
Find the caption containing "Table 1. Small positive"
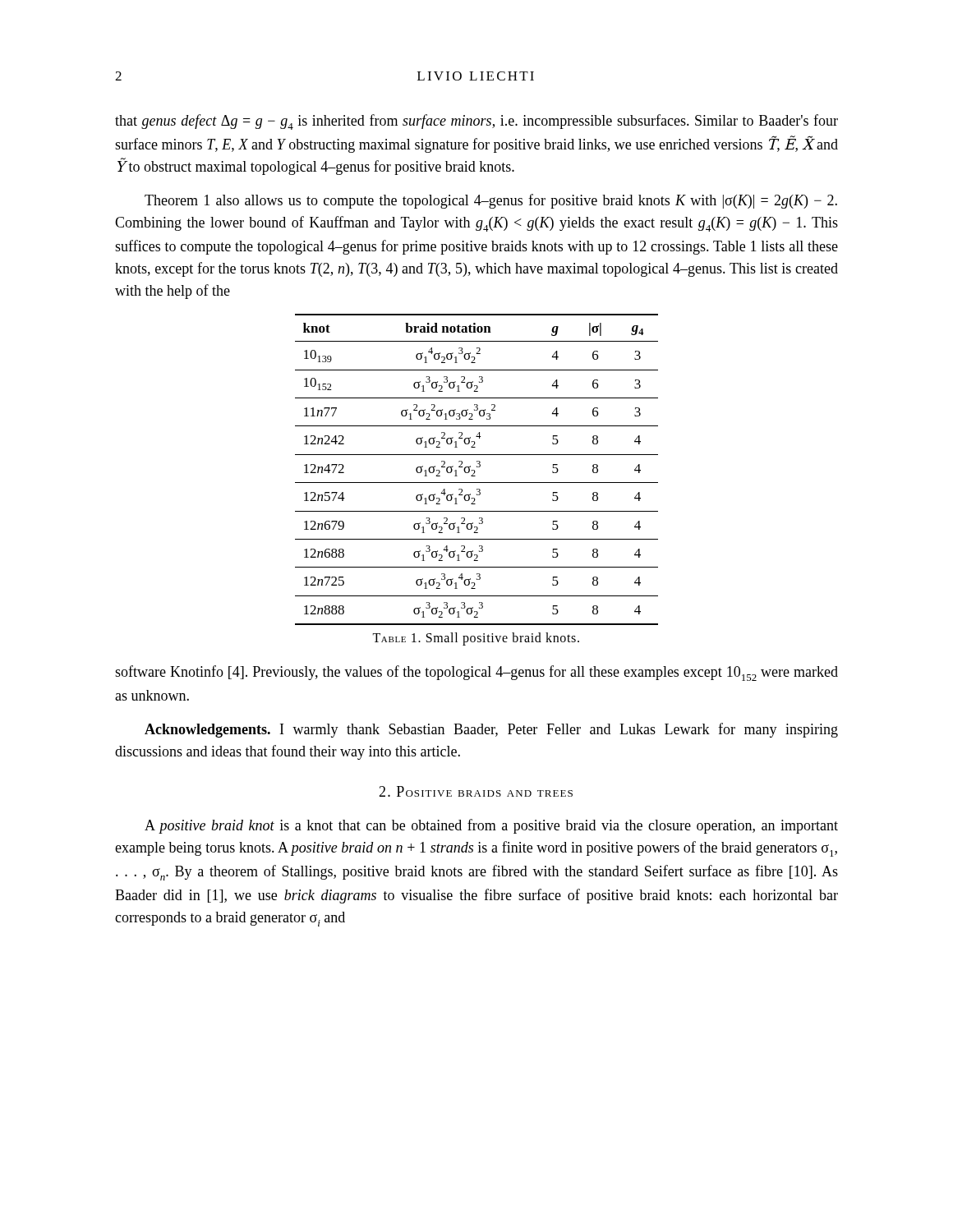click(x=476, y=638)
